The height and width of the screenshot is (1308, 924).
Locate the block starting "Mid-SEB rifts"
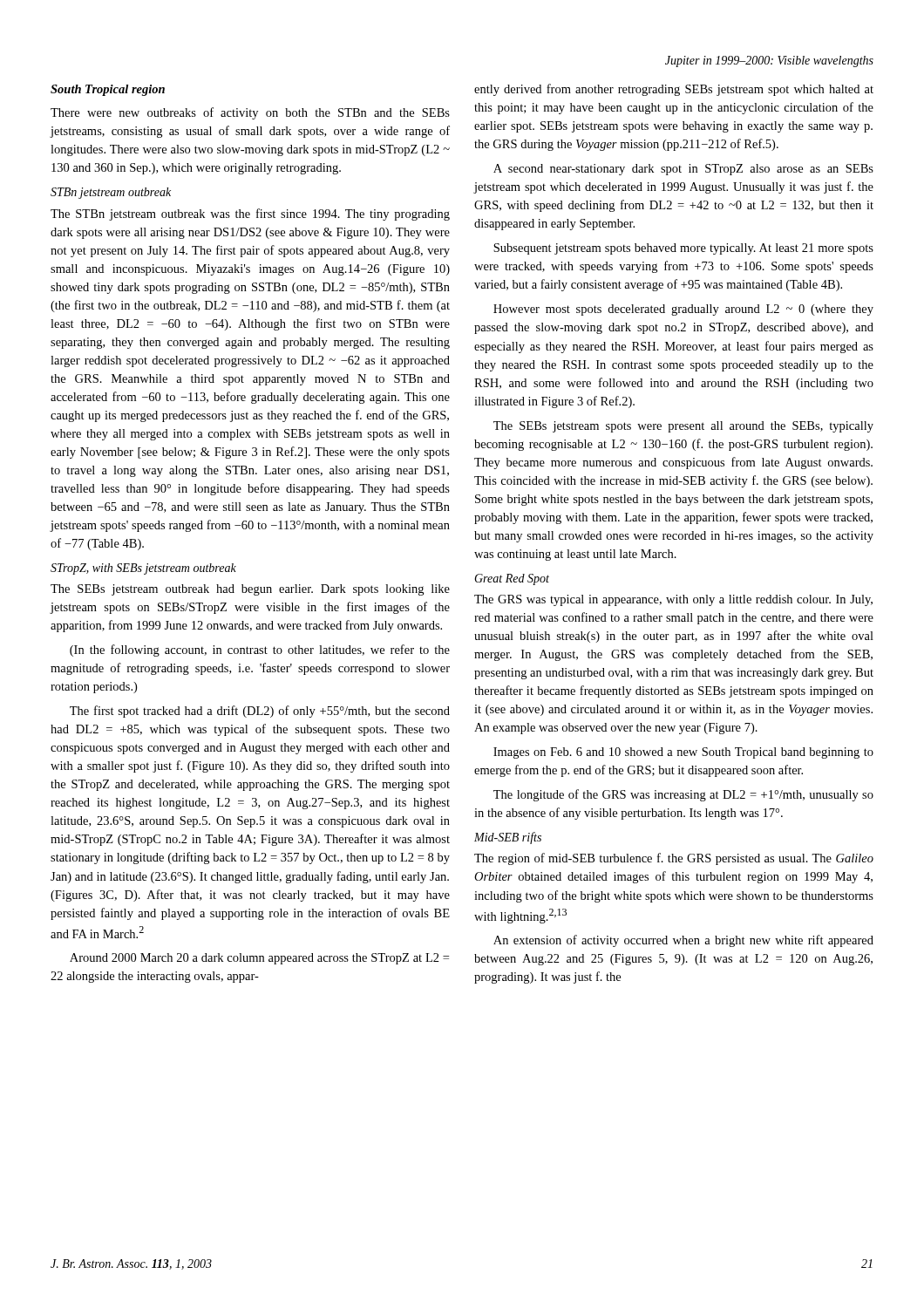508,838
